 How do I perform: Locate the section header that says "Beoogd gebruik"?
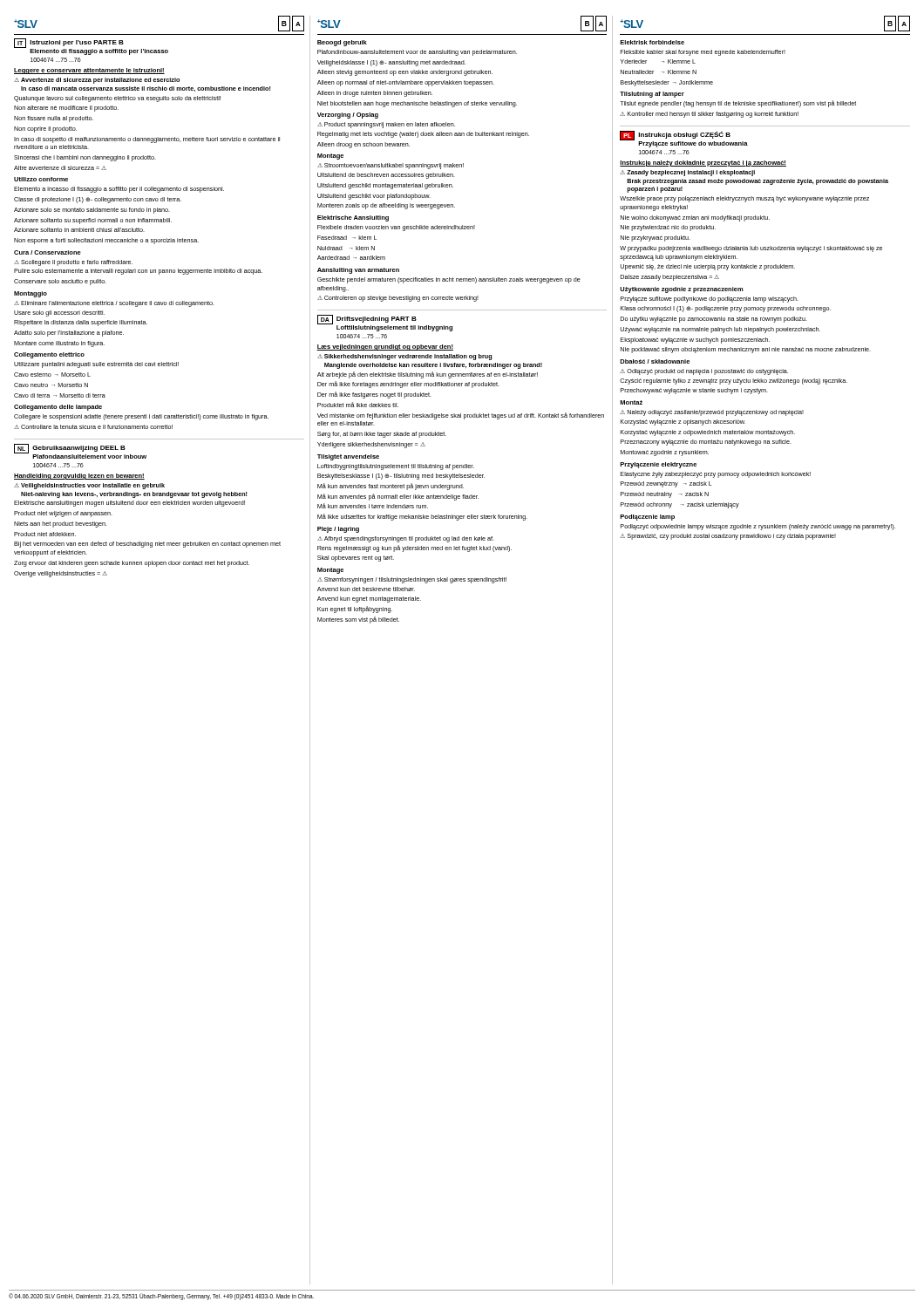342,42
